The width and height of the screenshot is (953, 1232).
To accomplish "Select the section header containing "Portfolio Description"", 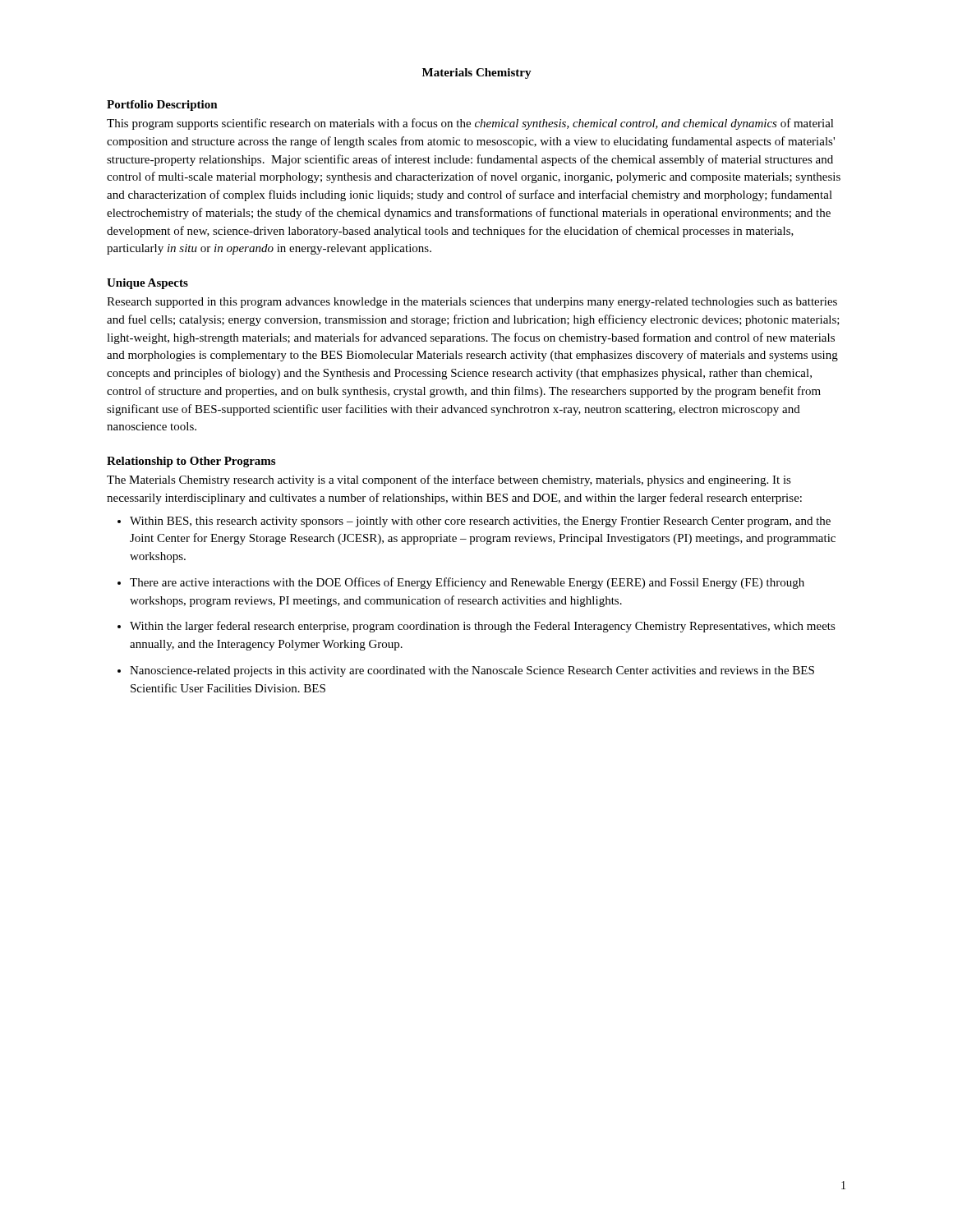I will [x=162, y=104].
